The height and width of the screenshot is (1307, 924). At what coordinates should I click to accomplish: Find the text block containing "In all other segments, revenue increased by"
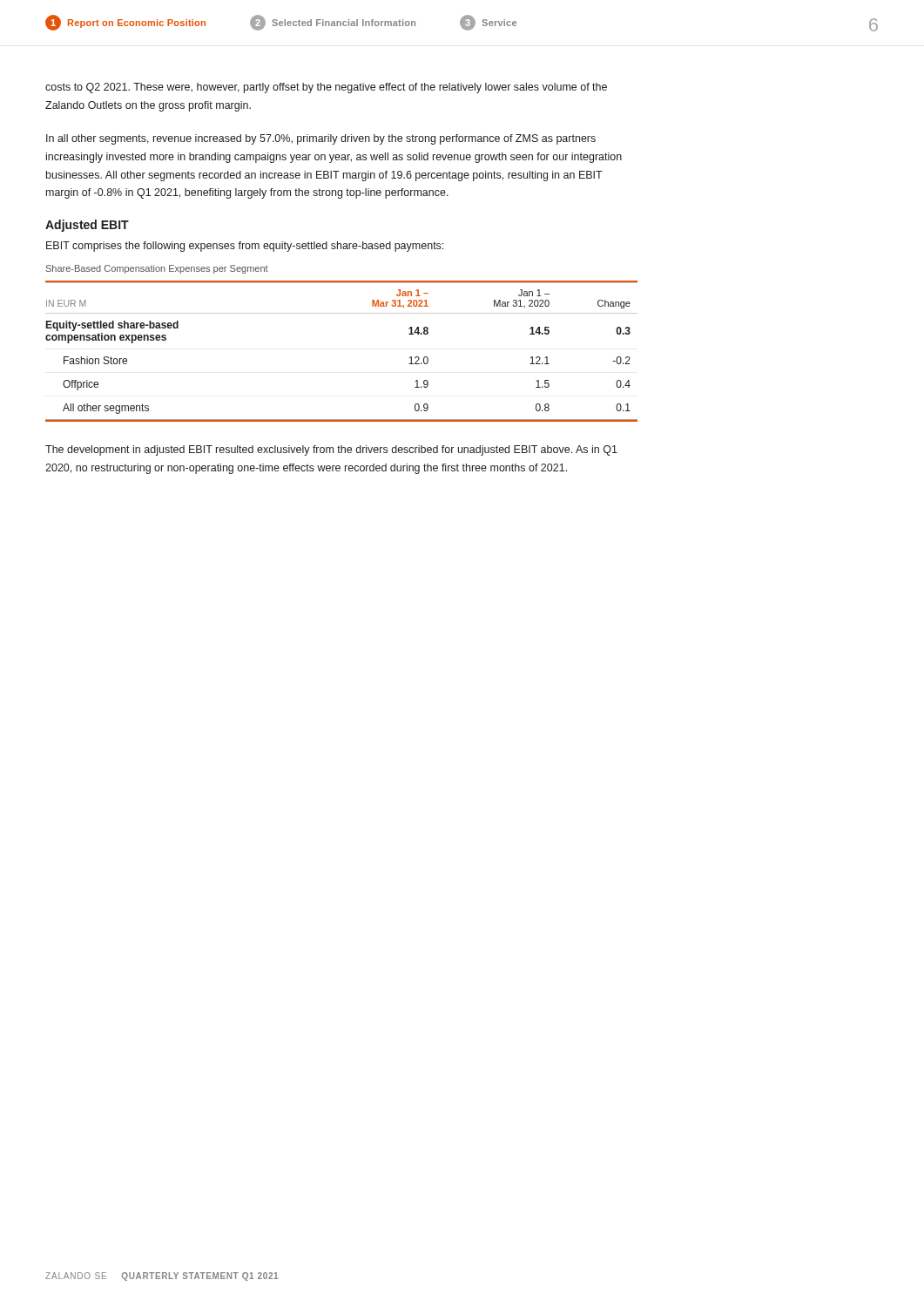click(x=334, y=166)
